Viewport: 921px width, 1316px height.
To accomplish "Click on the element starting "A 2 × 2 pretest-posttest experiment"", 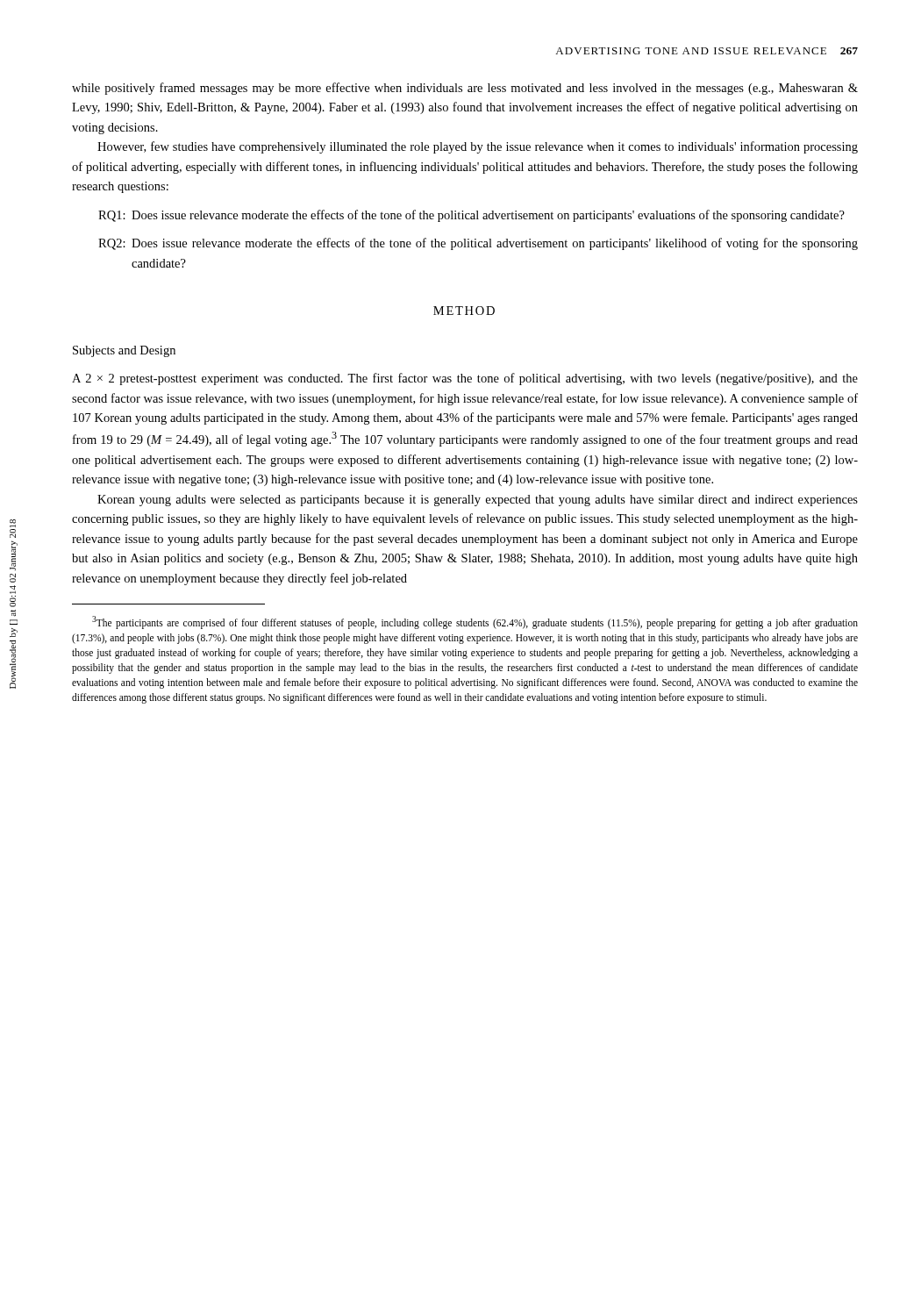I will click(x=465, y=429).
